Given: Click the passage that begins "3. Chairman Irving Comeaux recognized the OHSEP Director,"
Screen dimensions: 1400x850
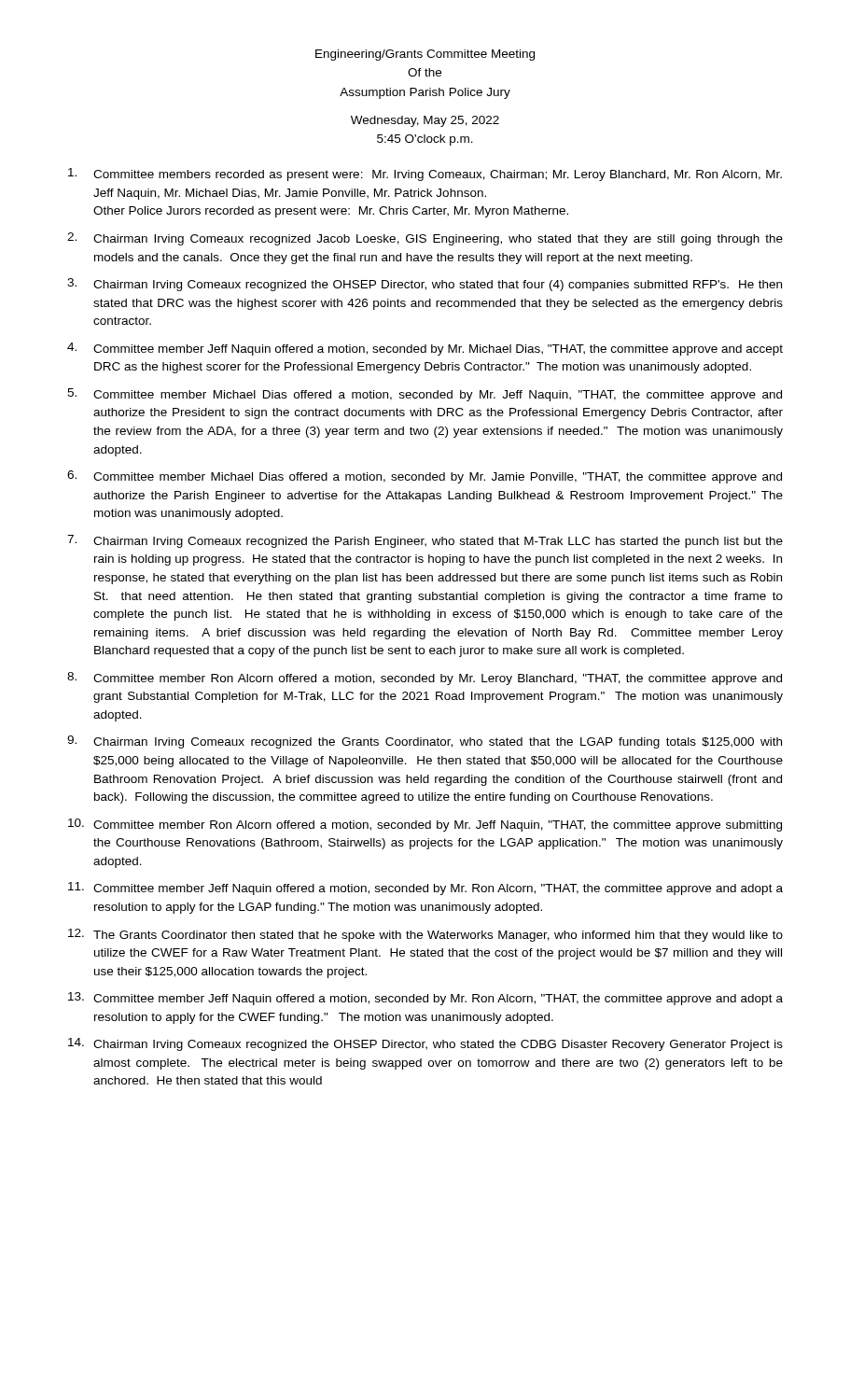Looking at the screenshot, I should point(425,303).
